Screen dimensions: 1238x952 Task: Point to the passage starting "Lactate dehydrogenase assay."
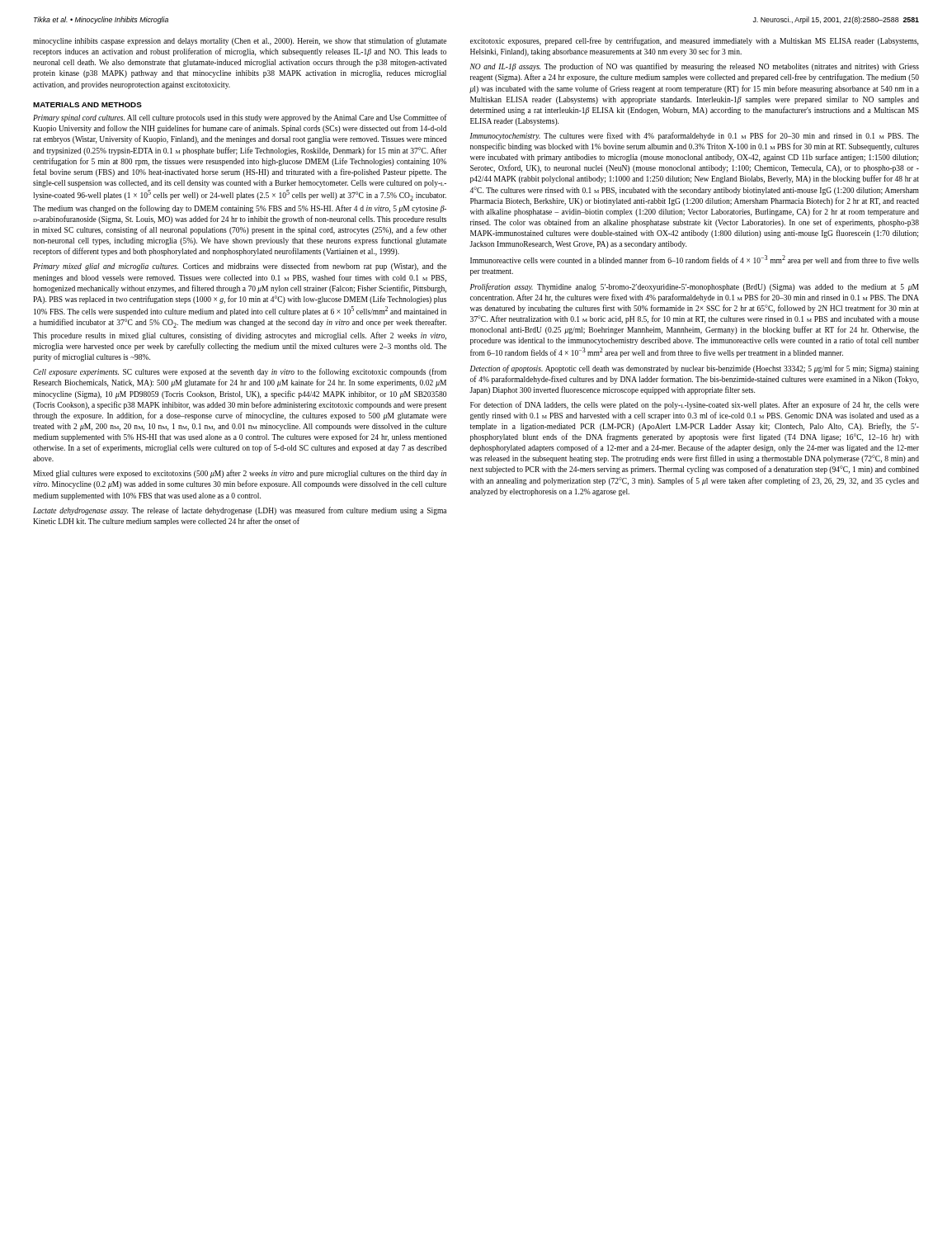coord(240,516)
